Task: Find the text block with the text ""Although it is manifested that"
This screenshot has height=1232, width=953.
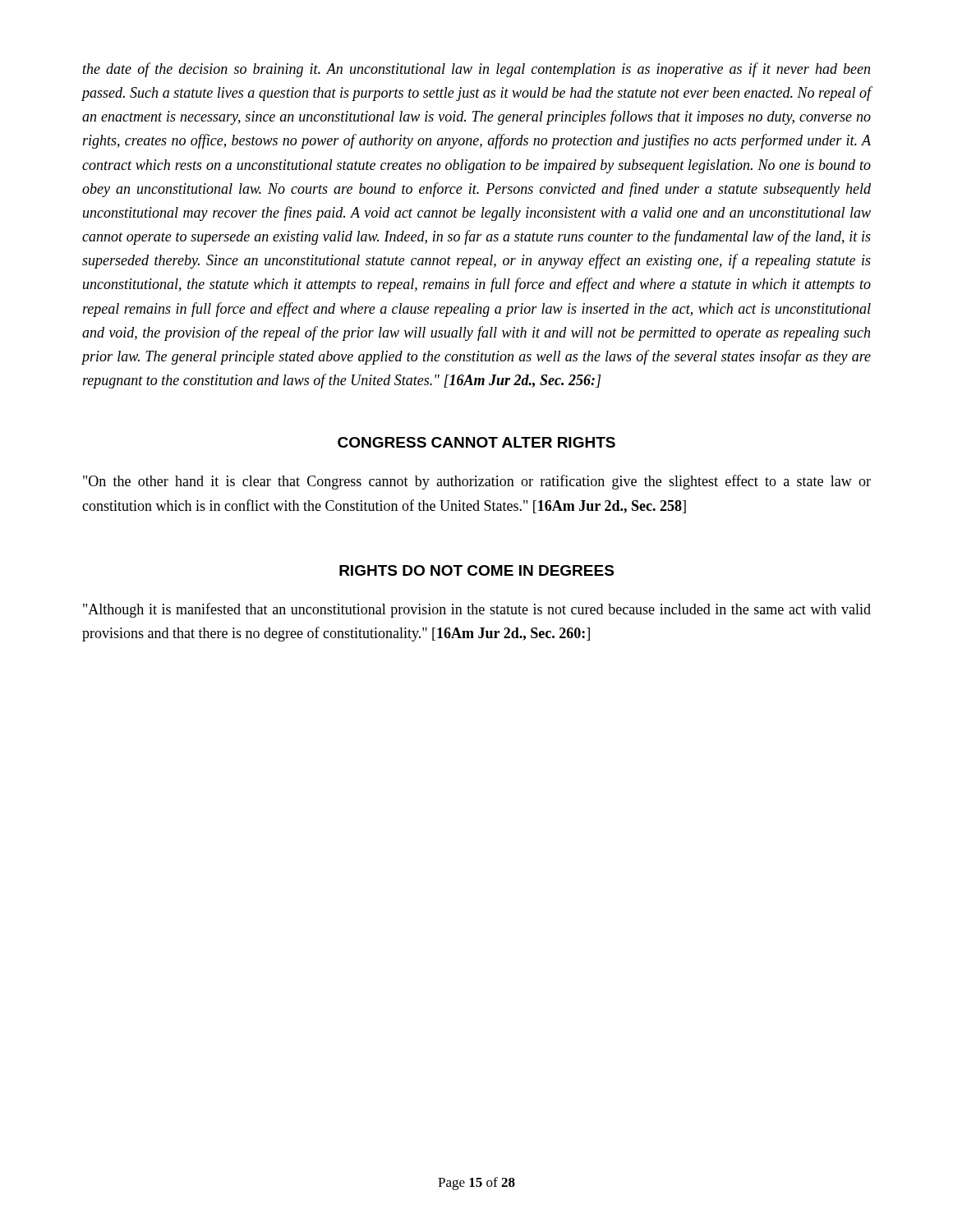Action: click(476, 621)
